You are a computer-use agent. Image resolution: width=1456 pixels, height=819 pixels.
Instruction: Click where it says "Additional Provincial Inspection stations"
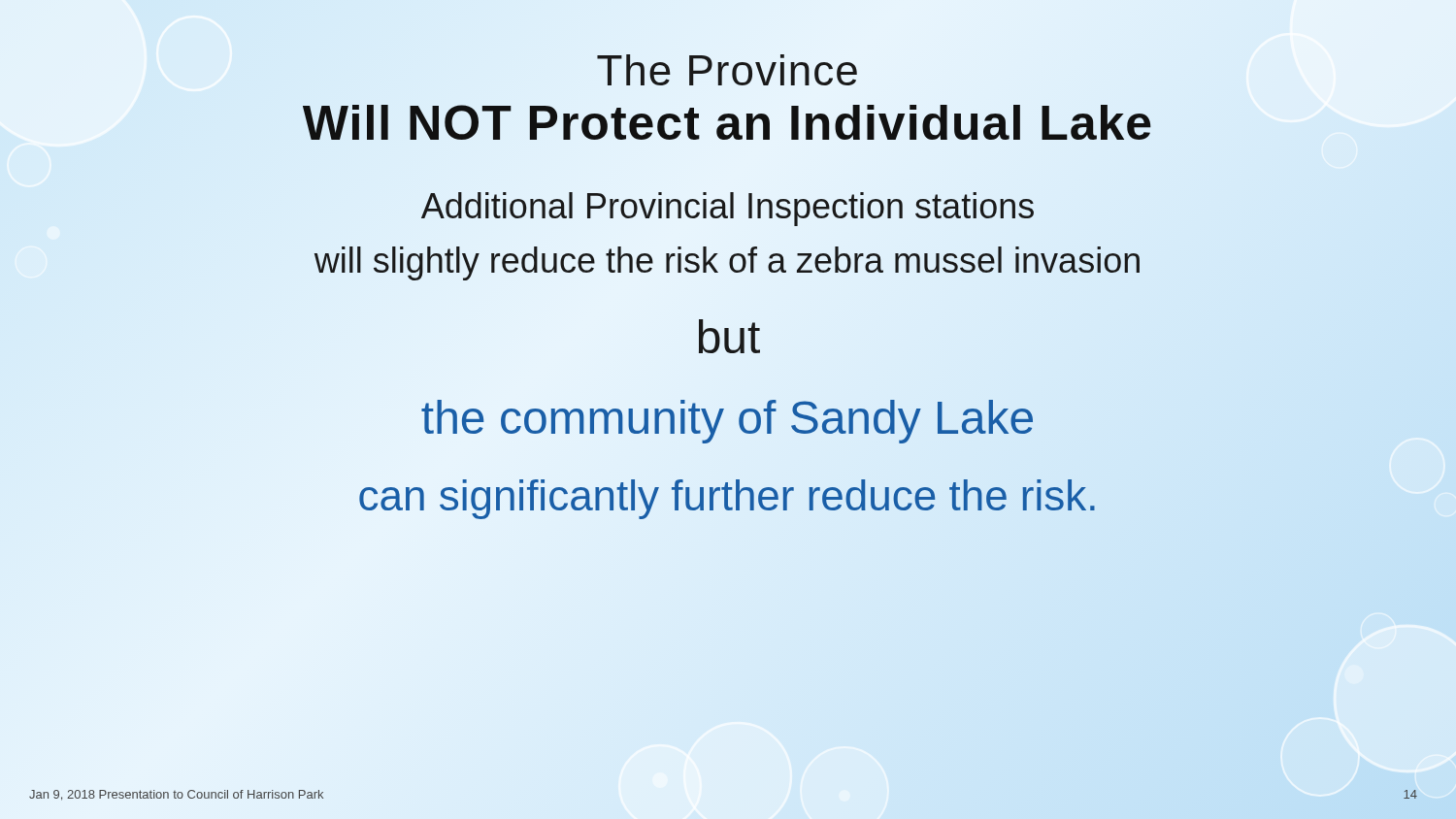(728, 206)
